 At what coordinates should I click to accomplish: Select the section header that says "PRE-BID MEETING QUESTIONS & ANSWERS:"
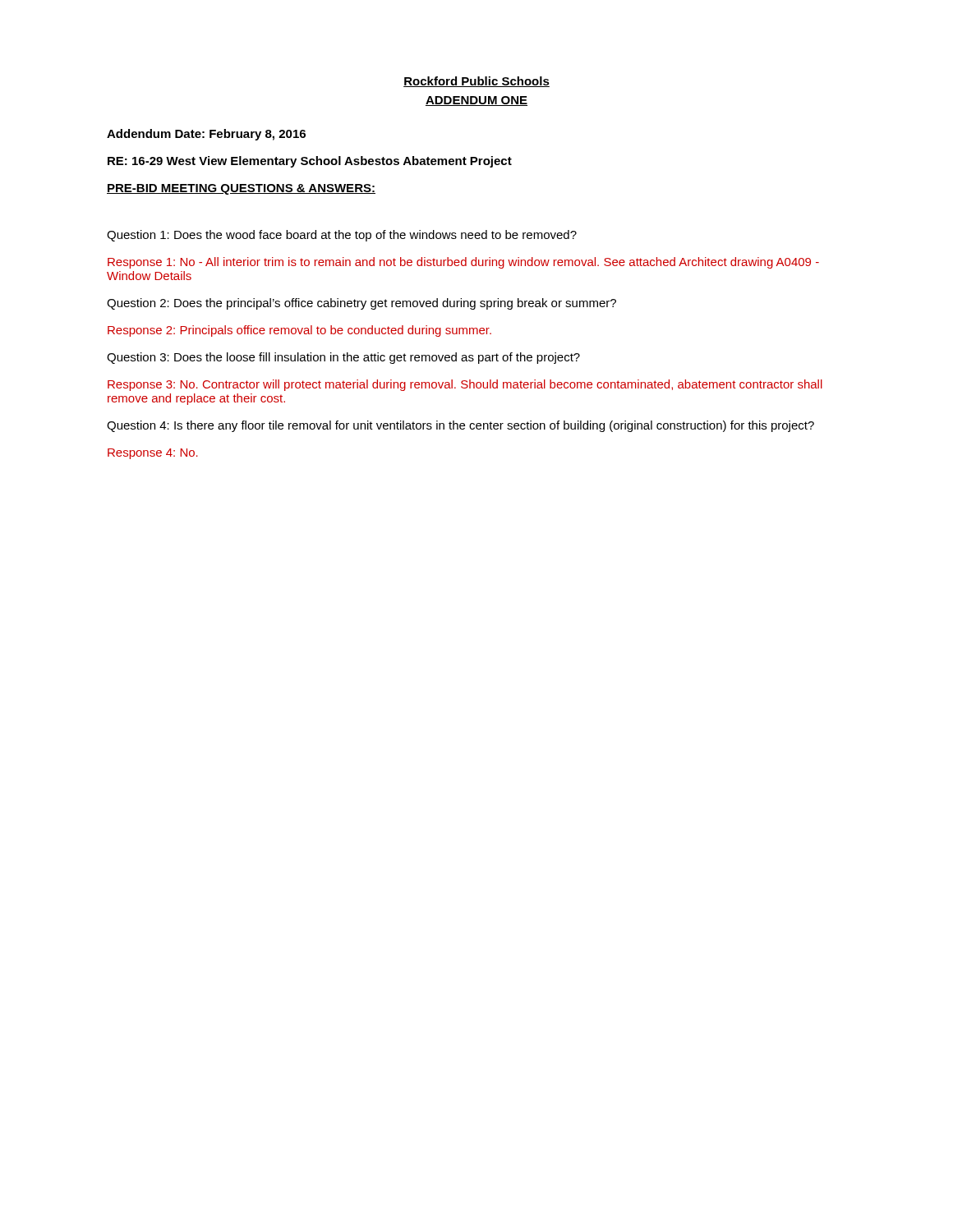point(241,188)
